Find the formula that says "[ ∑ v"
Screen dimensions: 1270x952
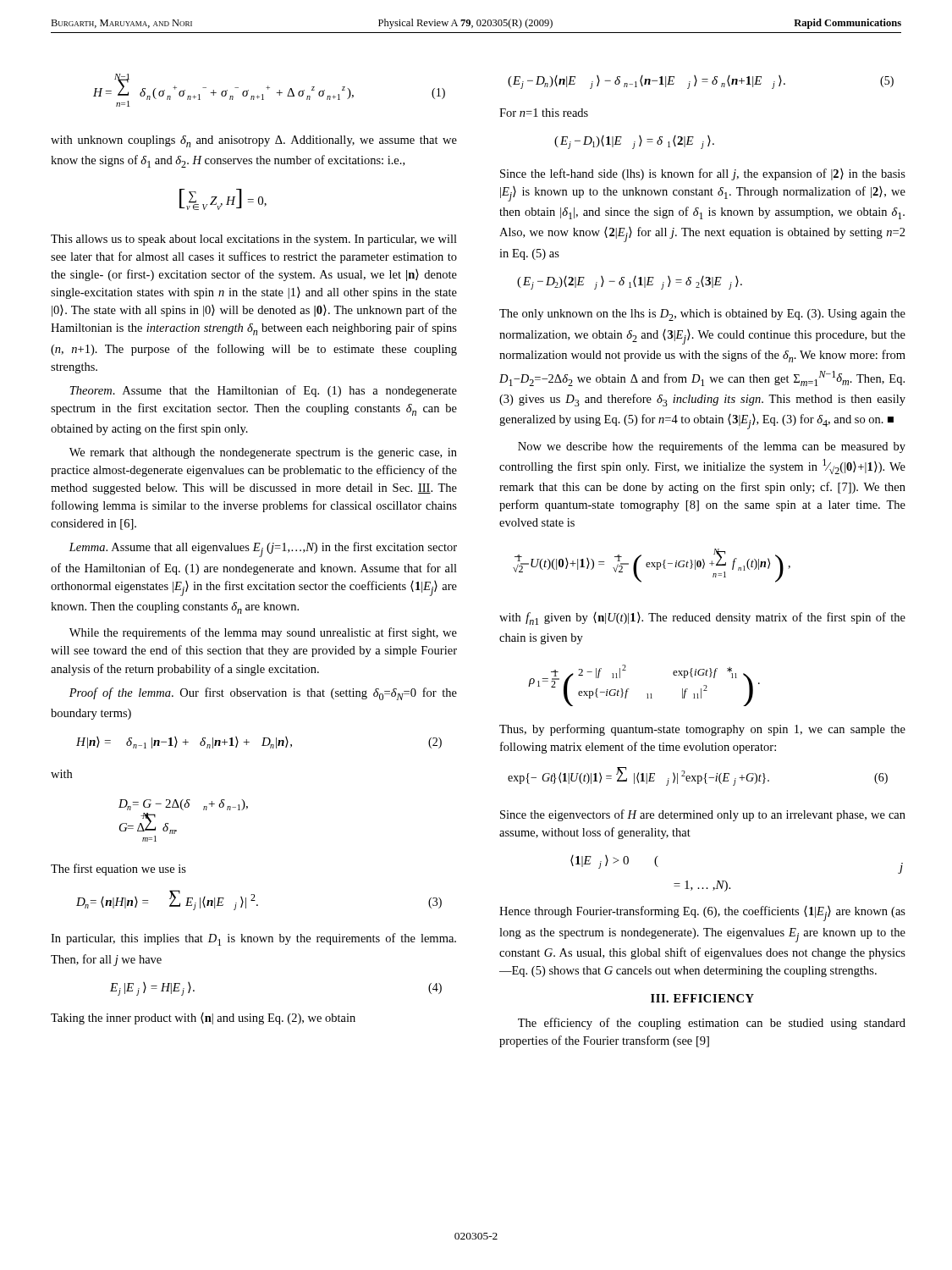point(254,199)
